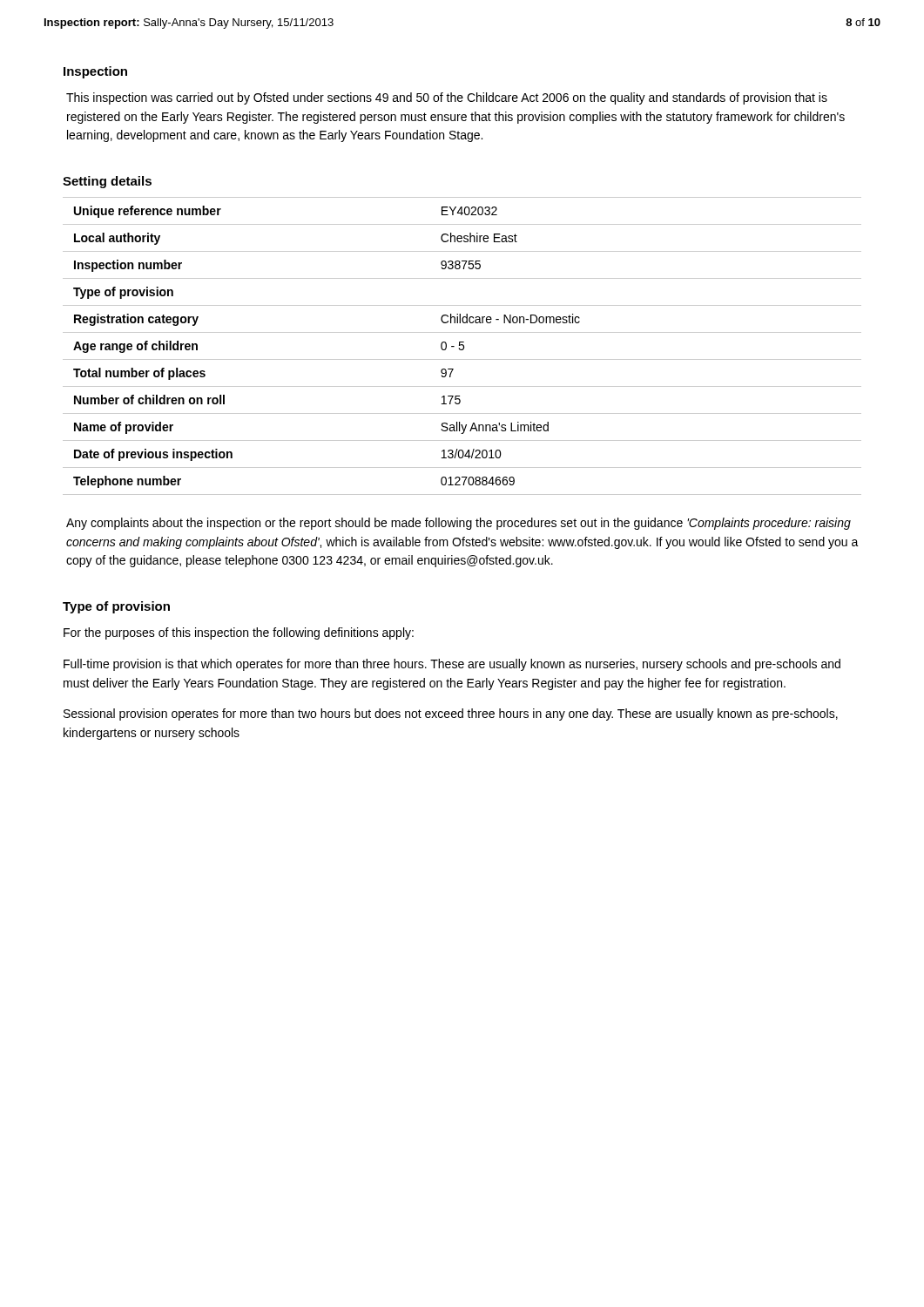Select the table that reads "Unique reference number"
The height and width of the screenshot is (1307, 924).
pos(462,346)
